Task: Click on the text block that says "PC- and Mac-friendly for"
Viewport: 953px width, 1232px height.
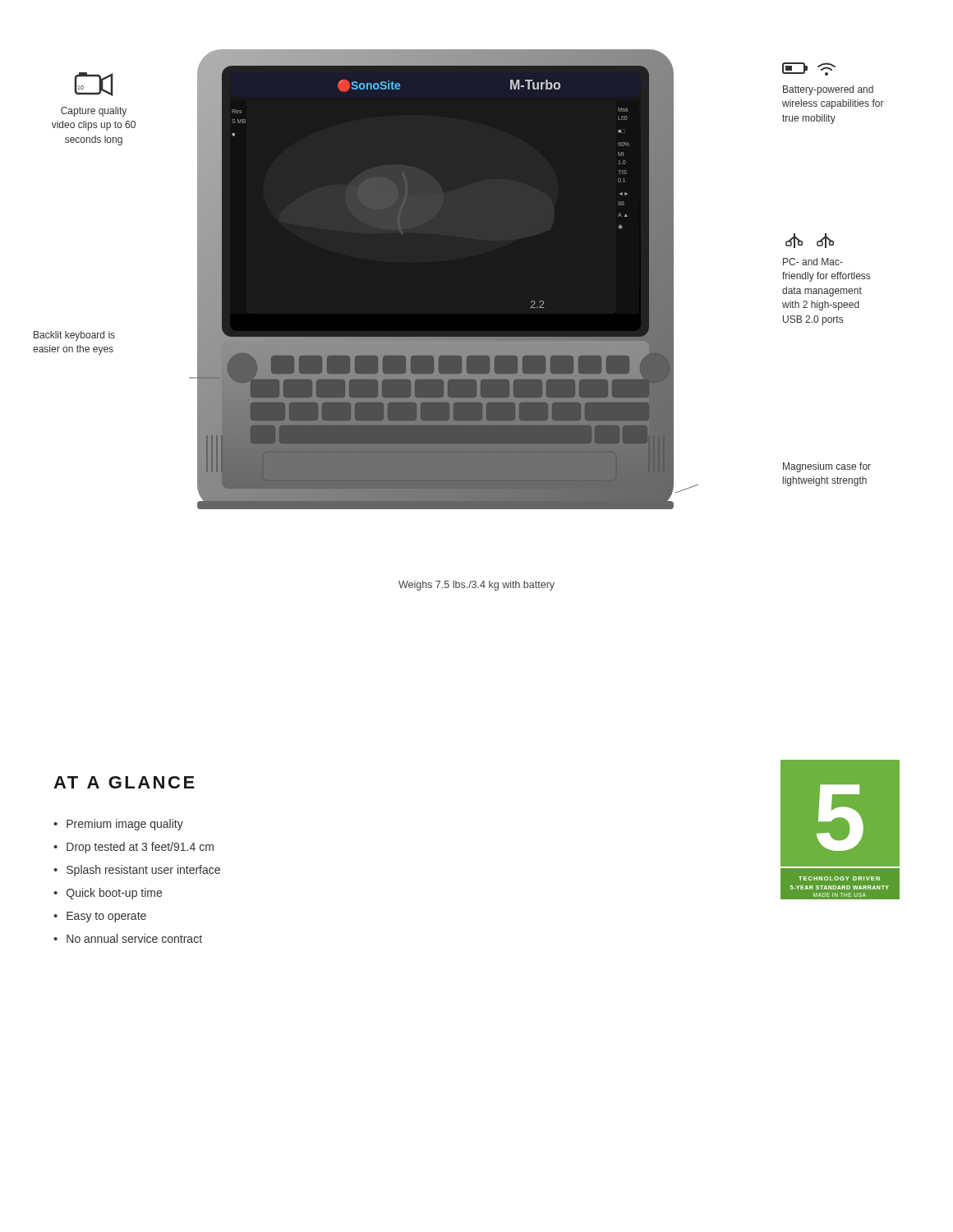Action: tap(851, 279)
